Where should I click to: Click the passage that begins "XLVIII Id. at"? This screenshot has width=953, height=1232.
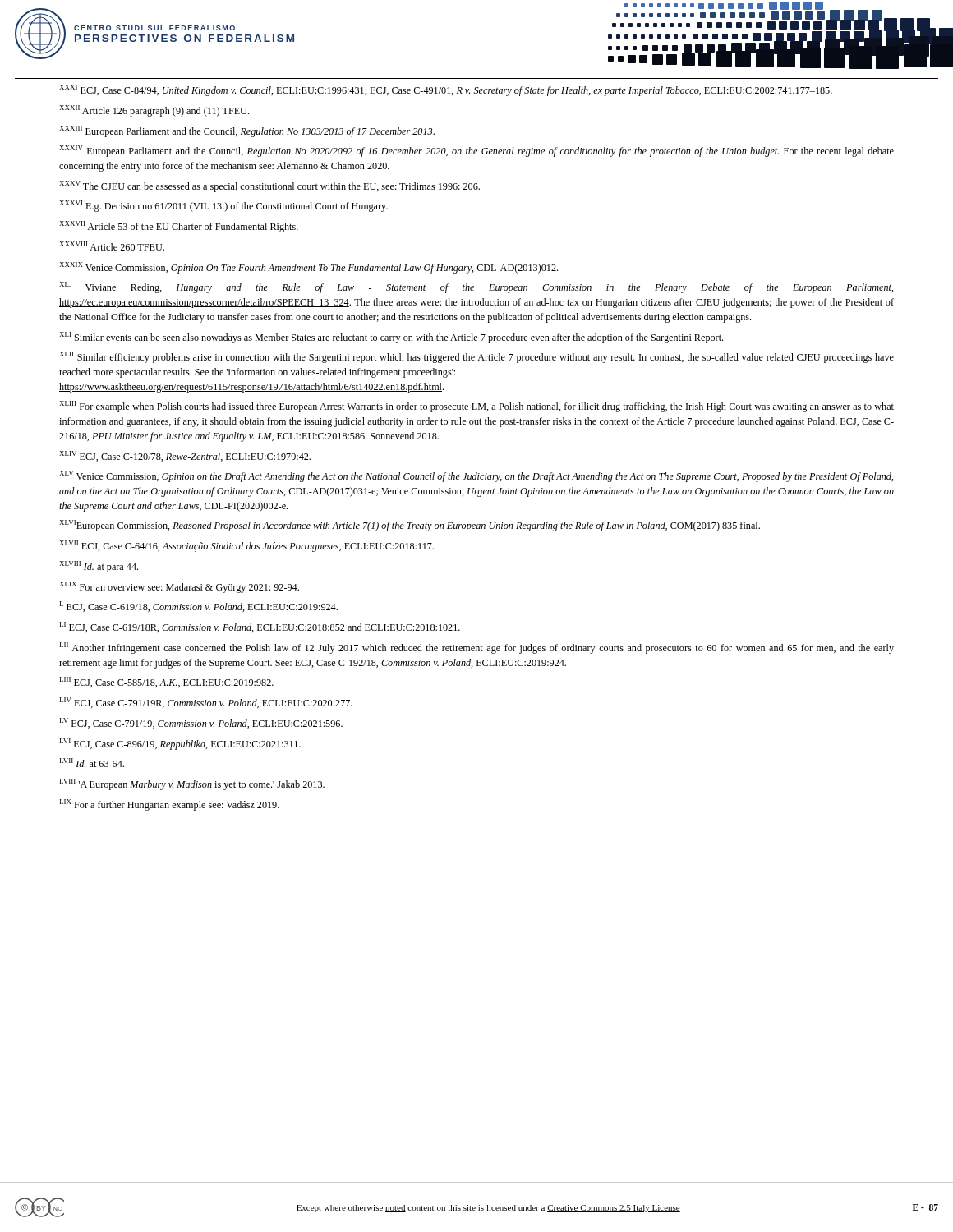coord(99,566)
